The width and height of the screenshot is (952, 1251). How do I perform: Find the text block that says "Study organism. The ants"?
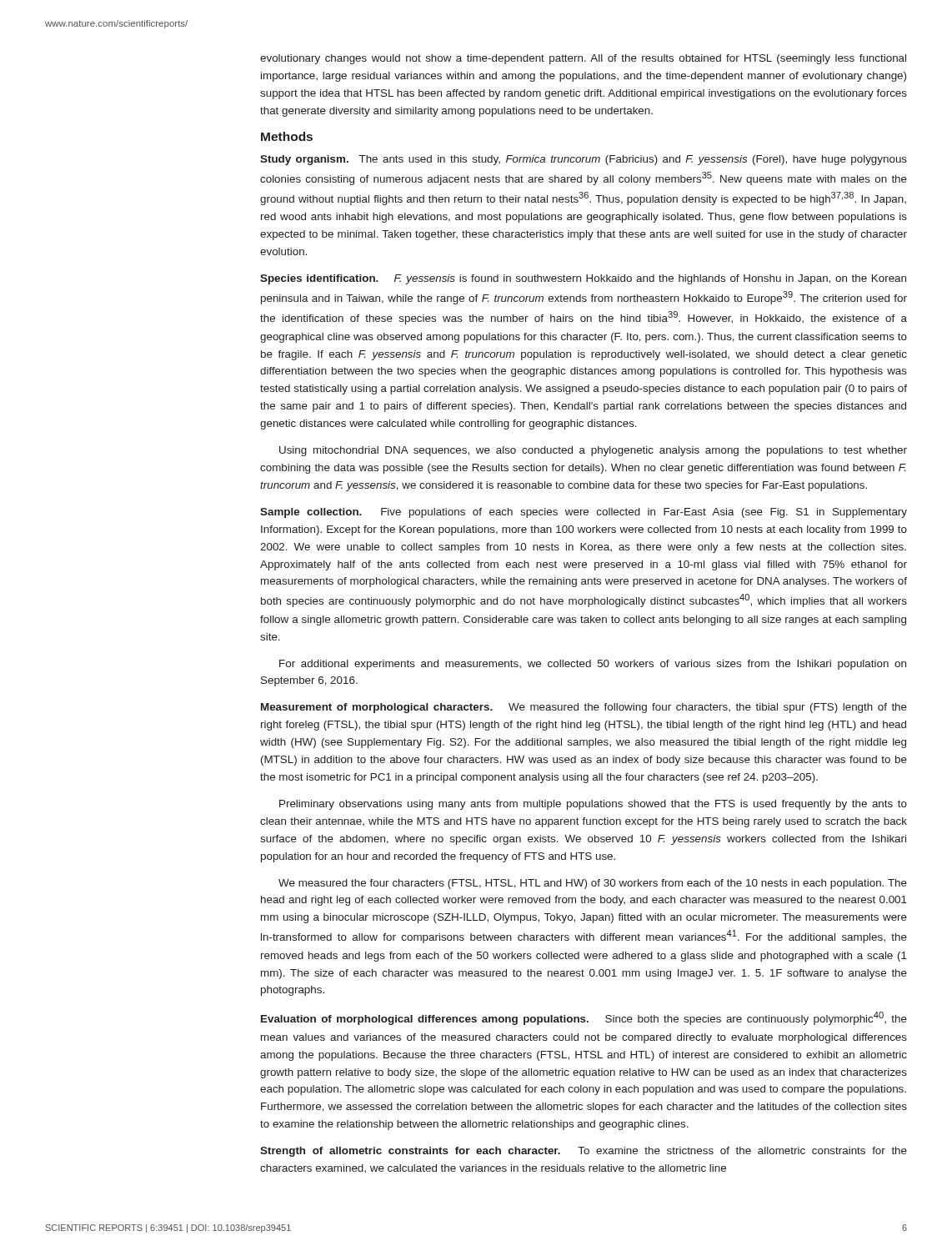pos(584,205)
